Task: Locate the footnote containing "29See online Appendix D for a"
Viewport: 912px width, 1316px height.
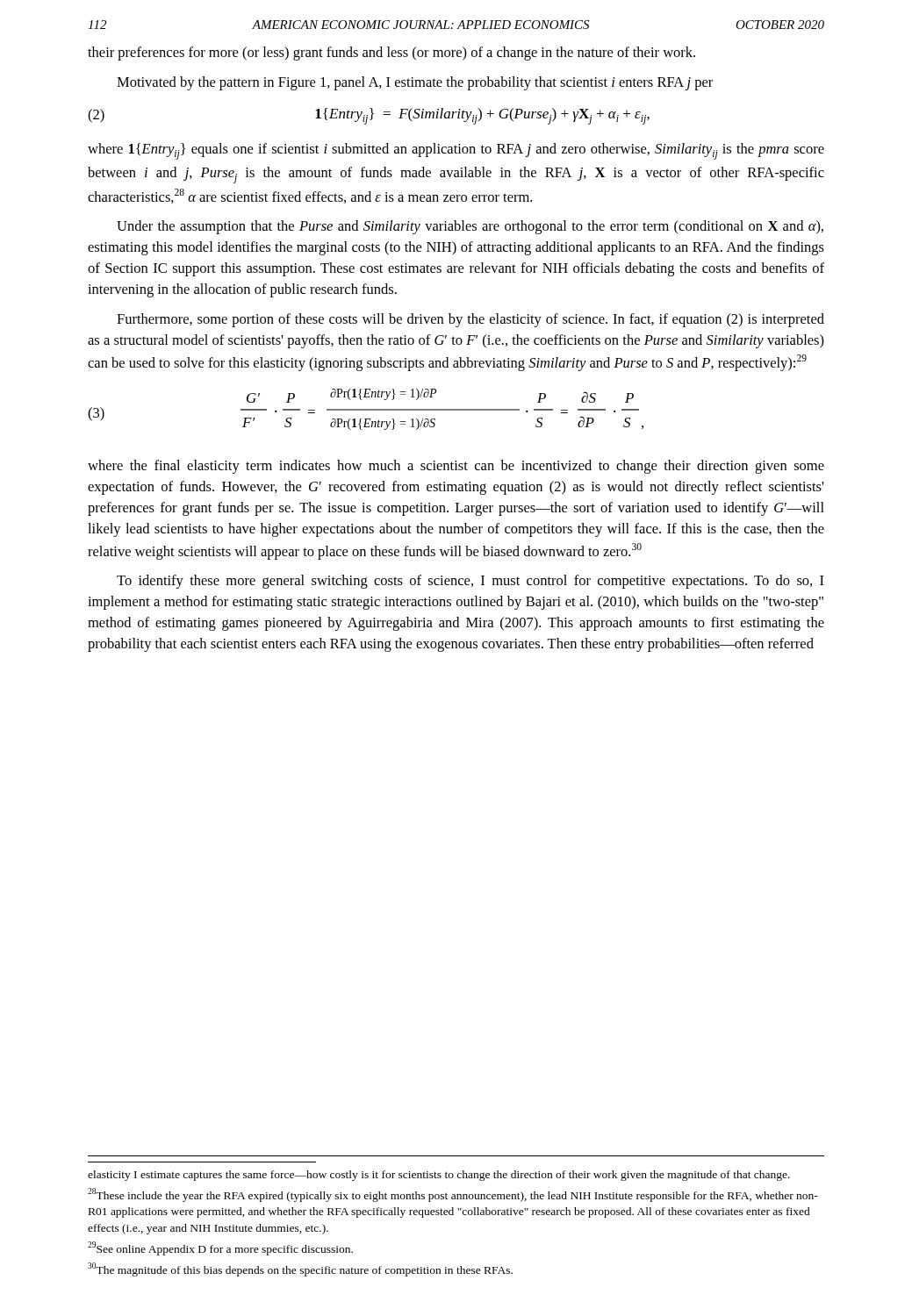Action: click(221, 1248)
